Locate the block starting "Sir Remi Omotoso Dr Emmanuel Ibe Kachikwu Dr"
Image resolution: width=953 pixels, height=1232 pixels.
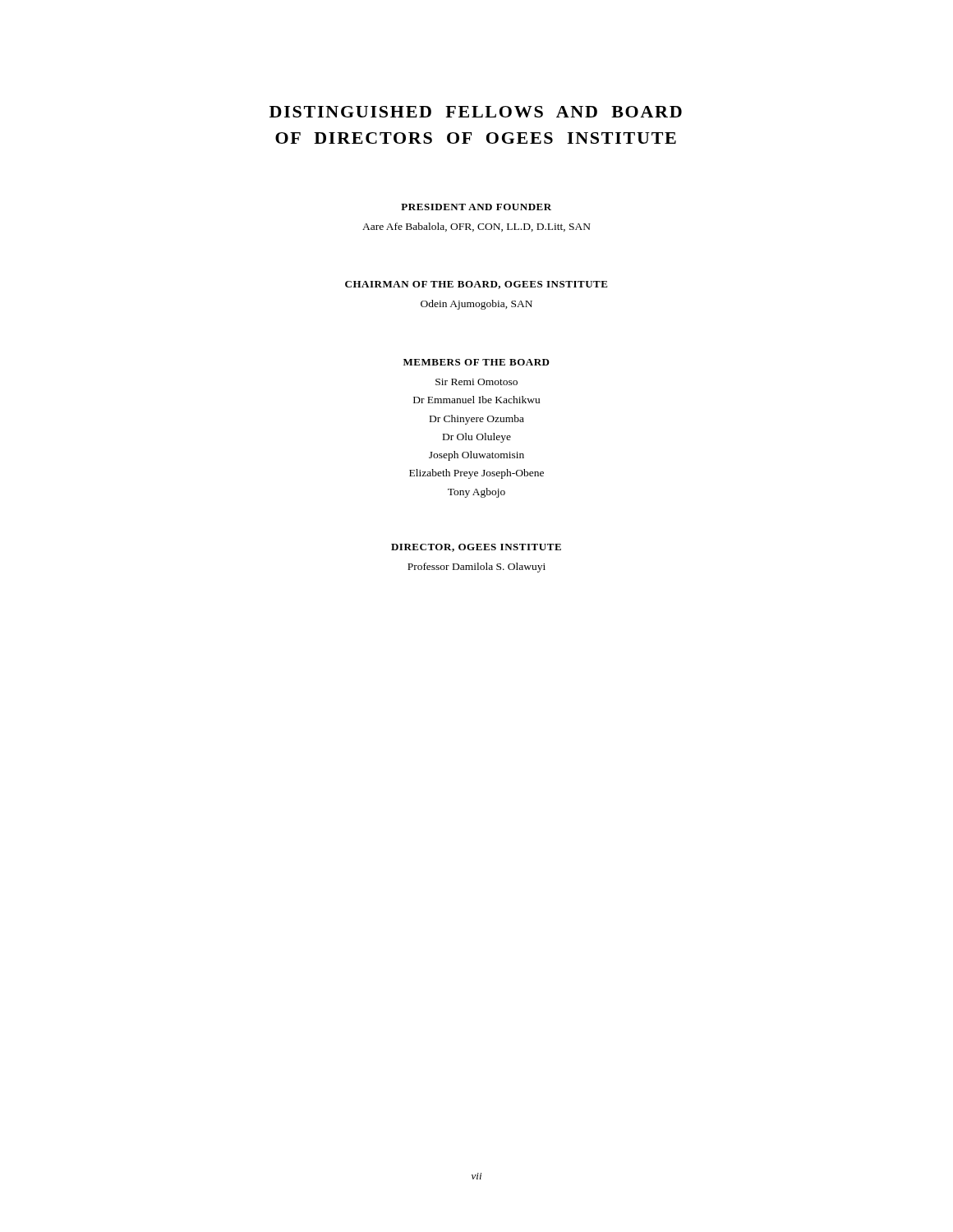pos(476,436)
